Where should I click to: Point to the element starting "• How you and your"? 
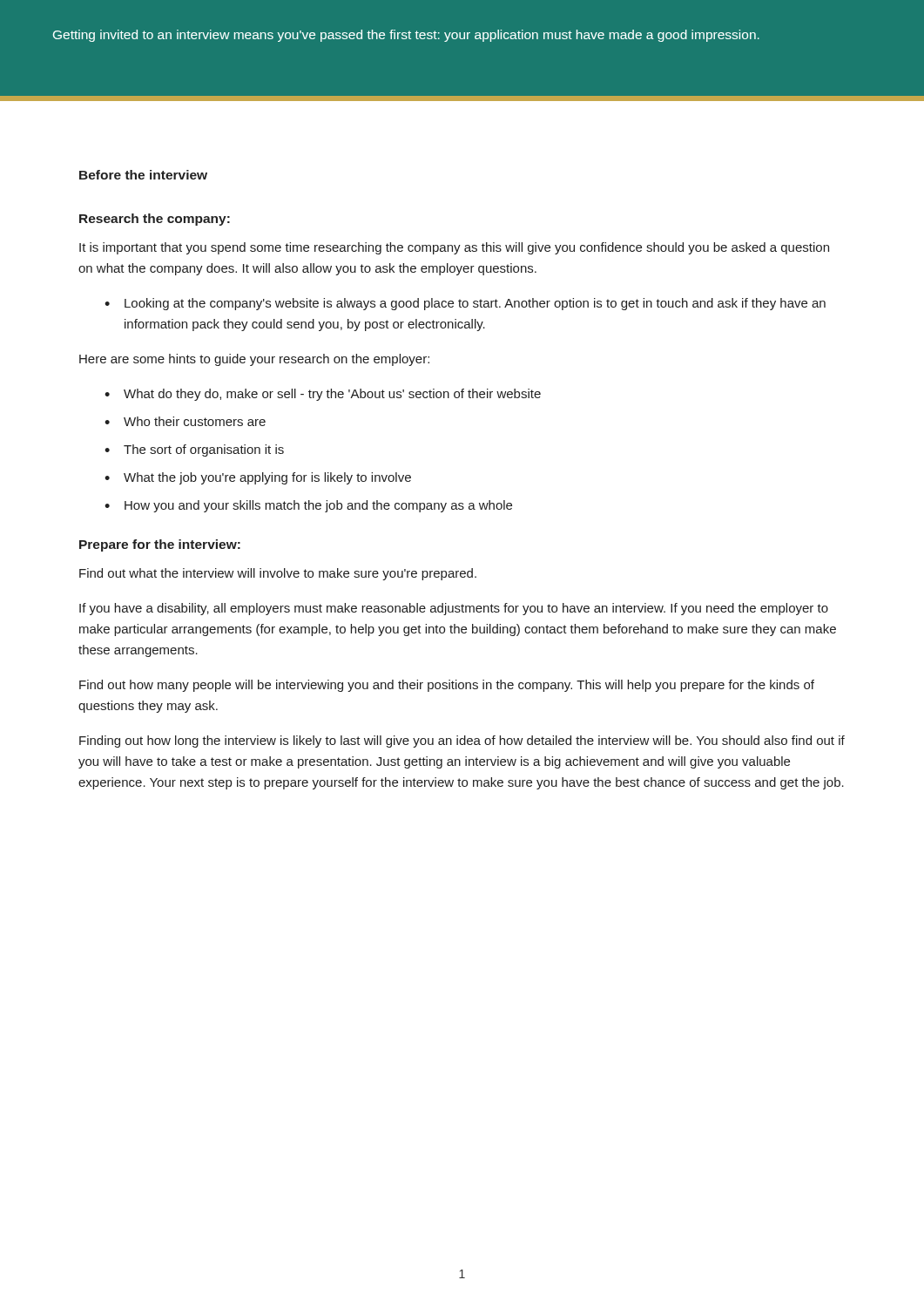tap(475, 507)
